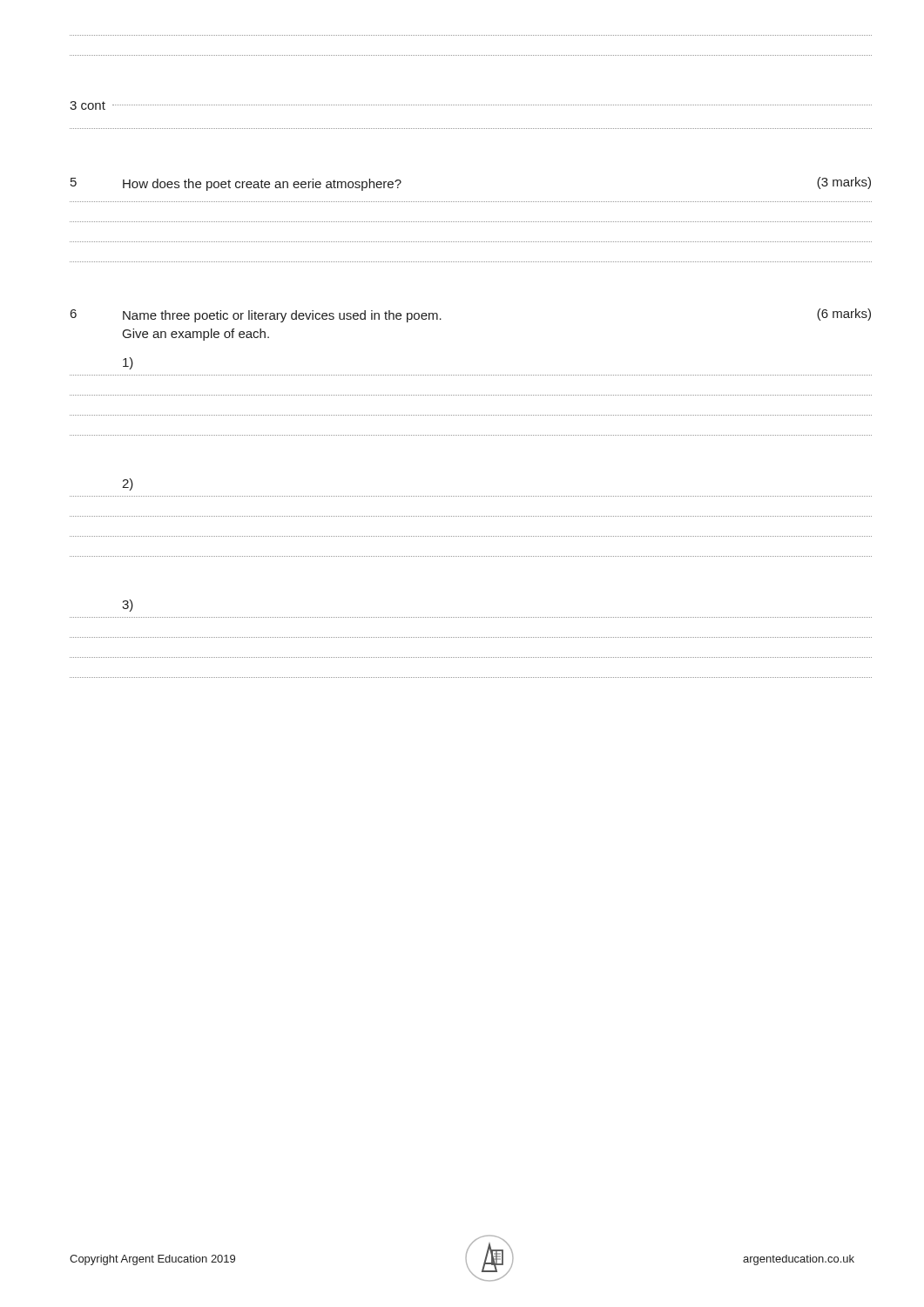
Task: Click where it says "3 cont"
Action: pos(471,105)
